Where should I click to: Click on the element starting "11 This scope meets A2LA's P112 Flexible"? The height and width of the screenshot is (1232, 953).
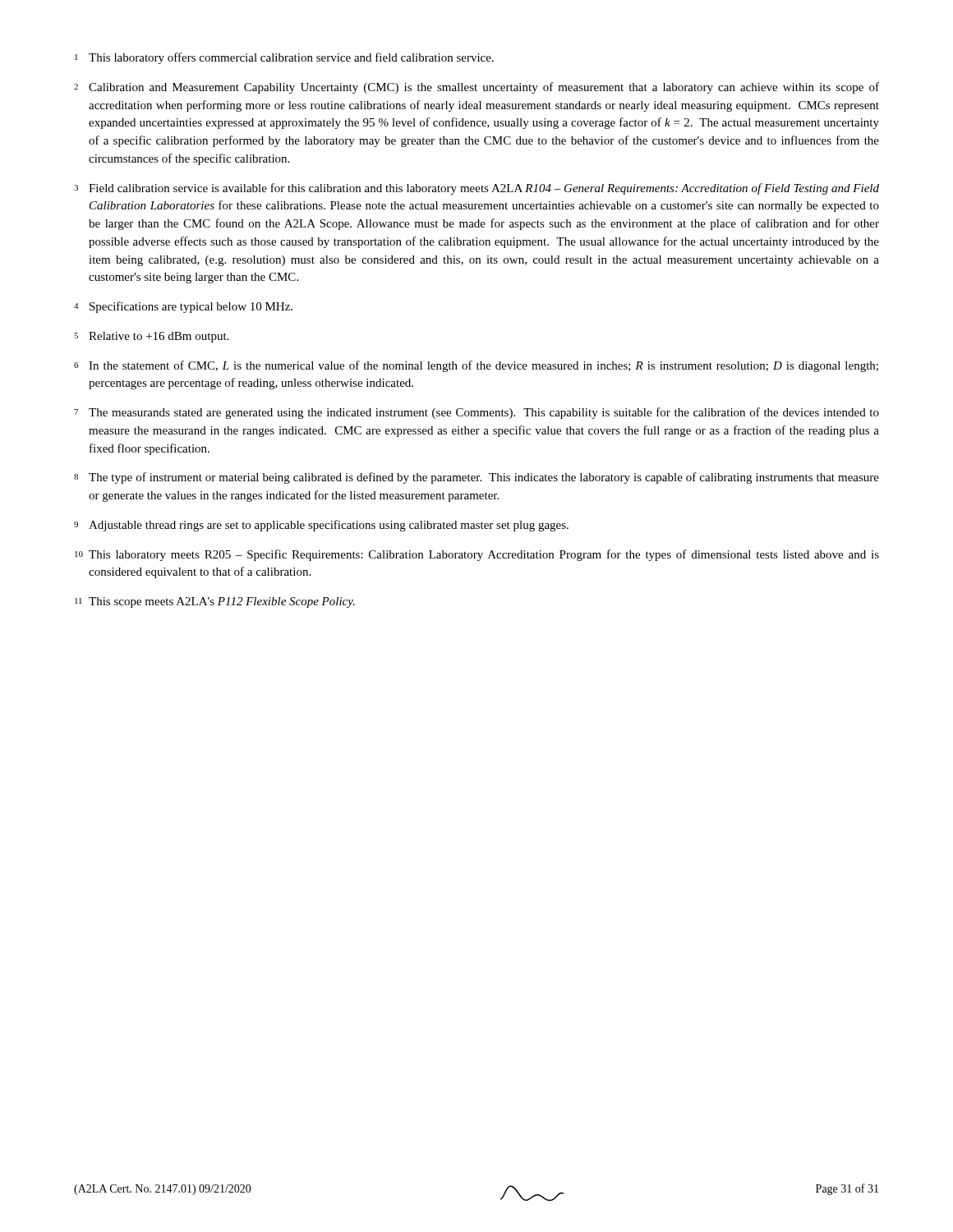point(215,602)
